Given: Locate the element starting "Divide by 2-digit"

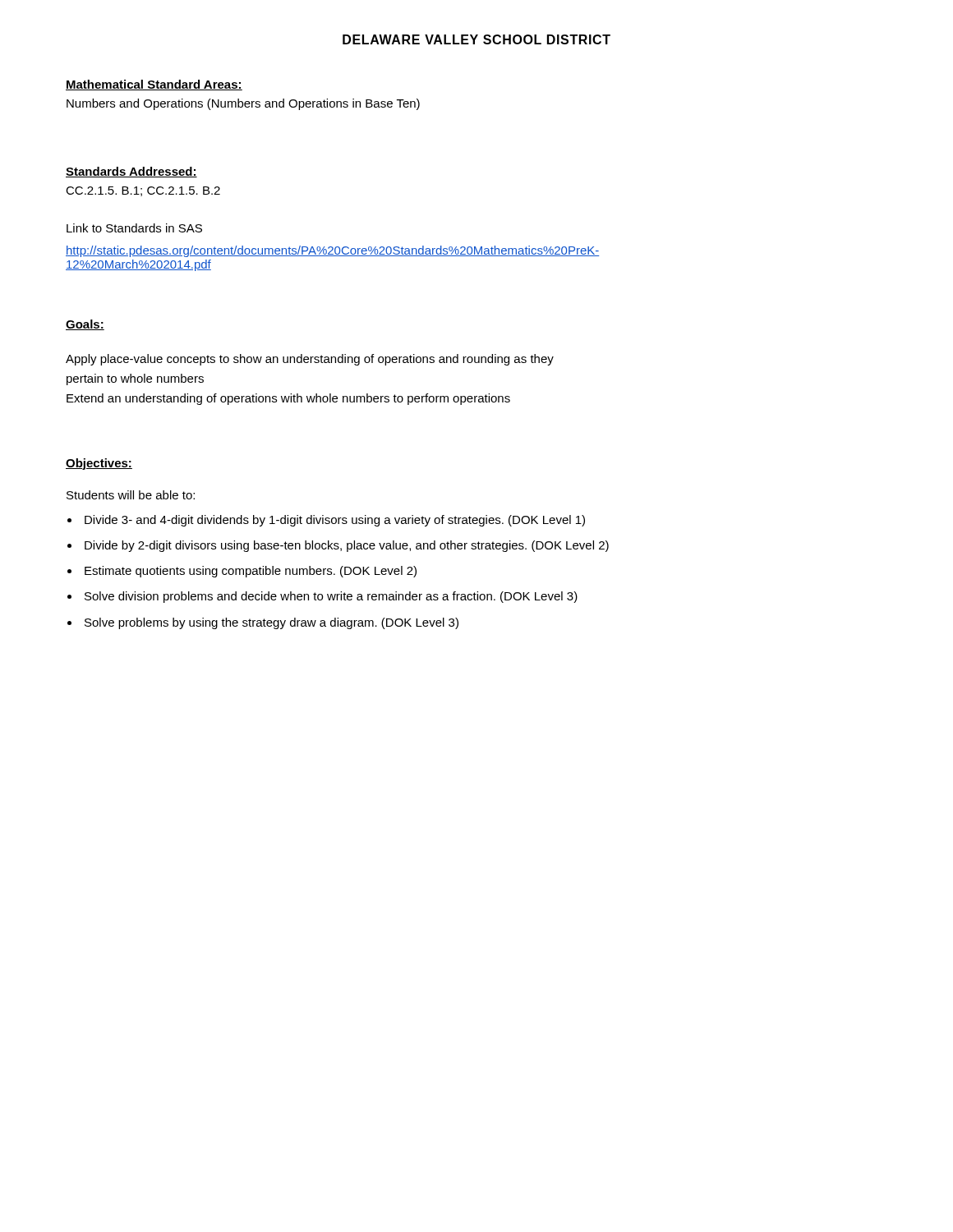Looking at the screenshot, I should tap(346, 545).
